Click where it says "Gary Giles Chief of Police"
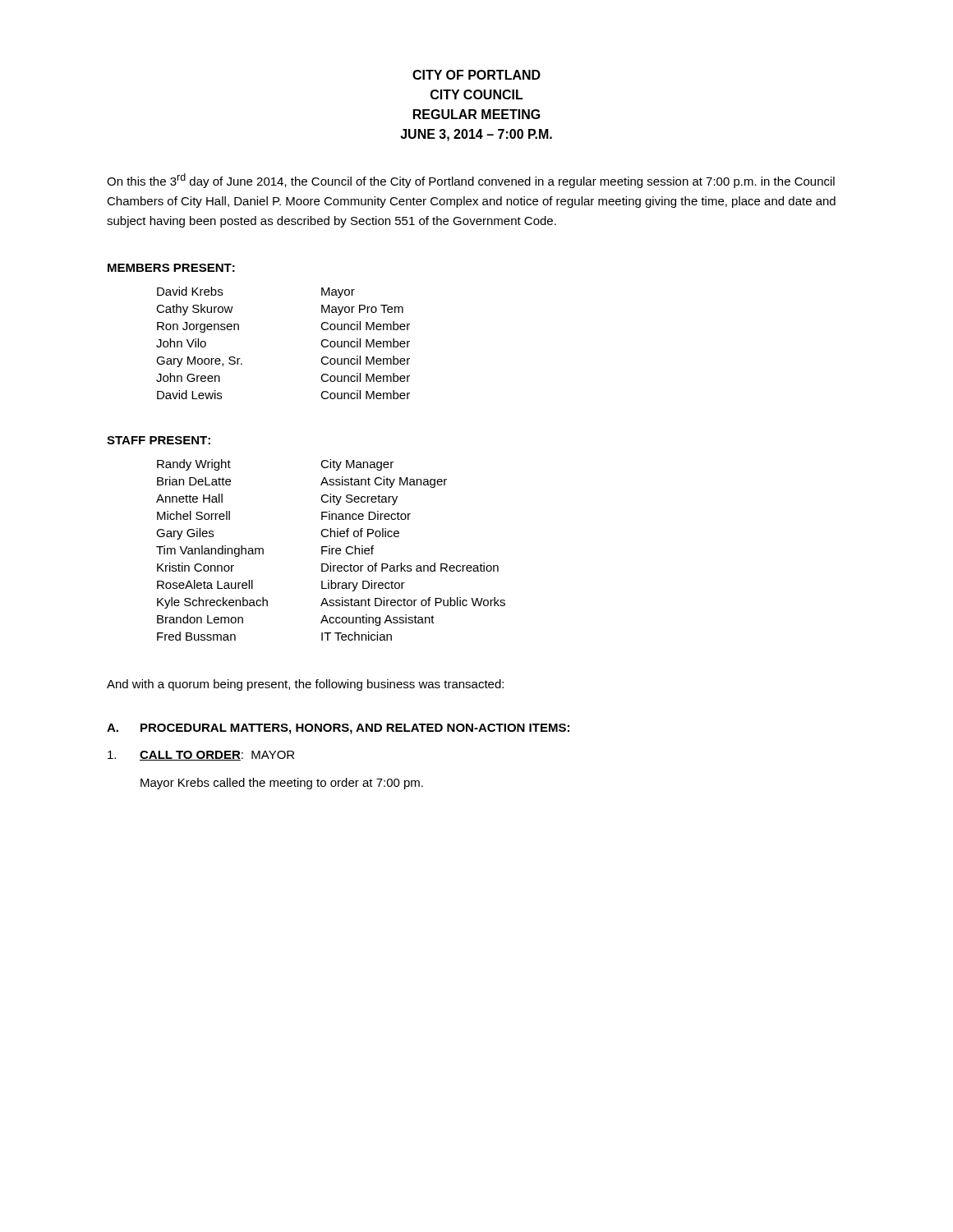This screenshot has height=1232, width=953. 331,533
